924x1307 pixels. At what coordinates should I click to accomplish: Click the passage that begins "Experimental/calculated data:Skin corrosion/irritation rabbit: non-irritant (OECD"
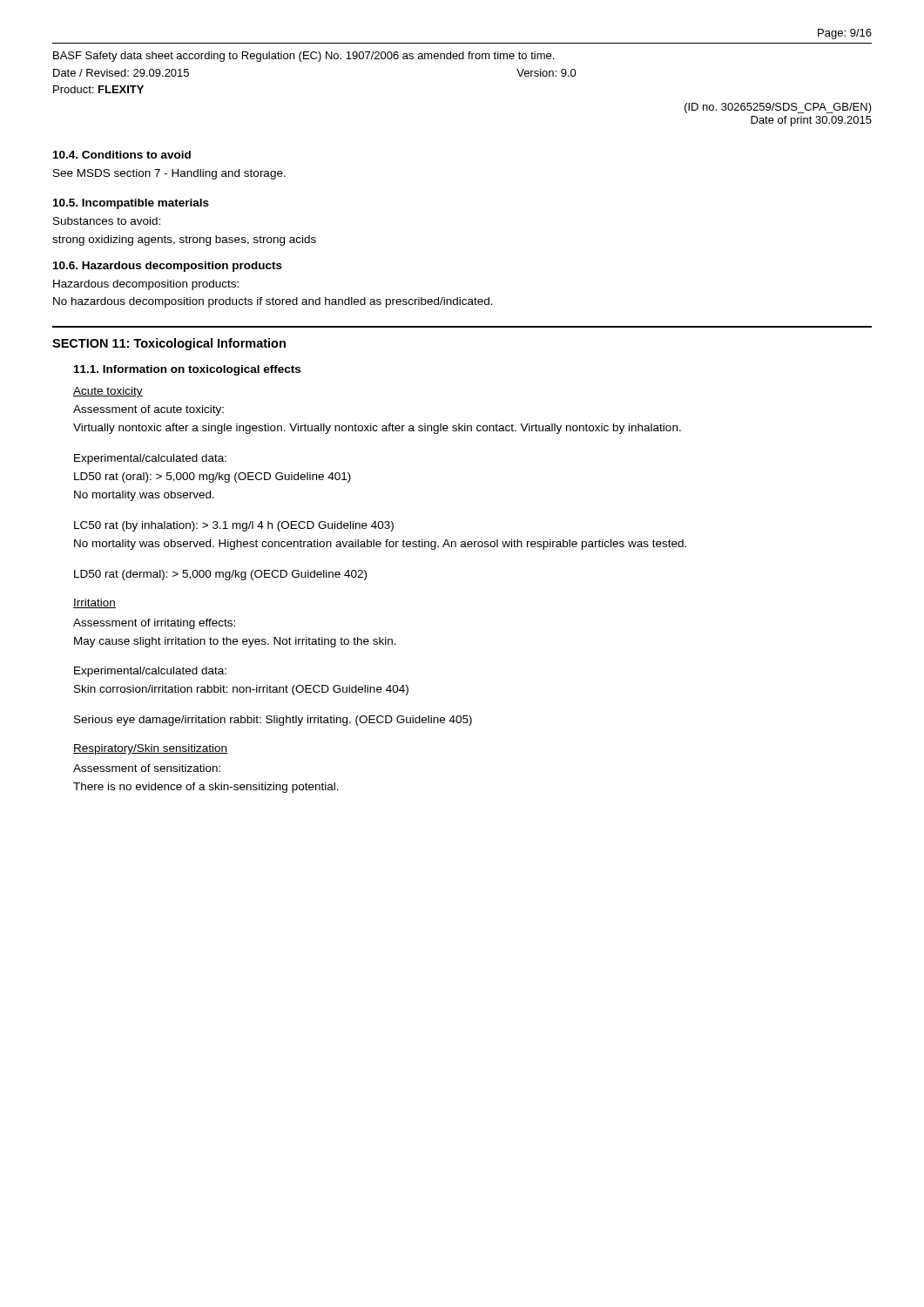241,680
